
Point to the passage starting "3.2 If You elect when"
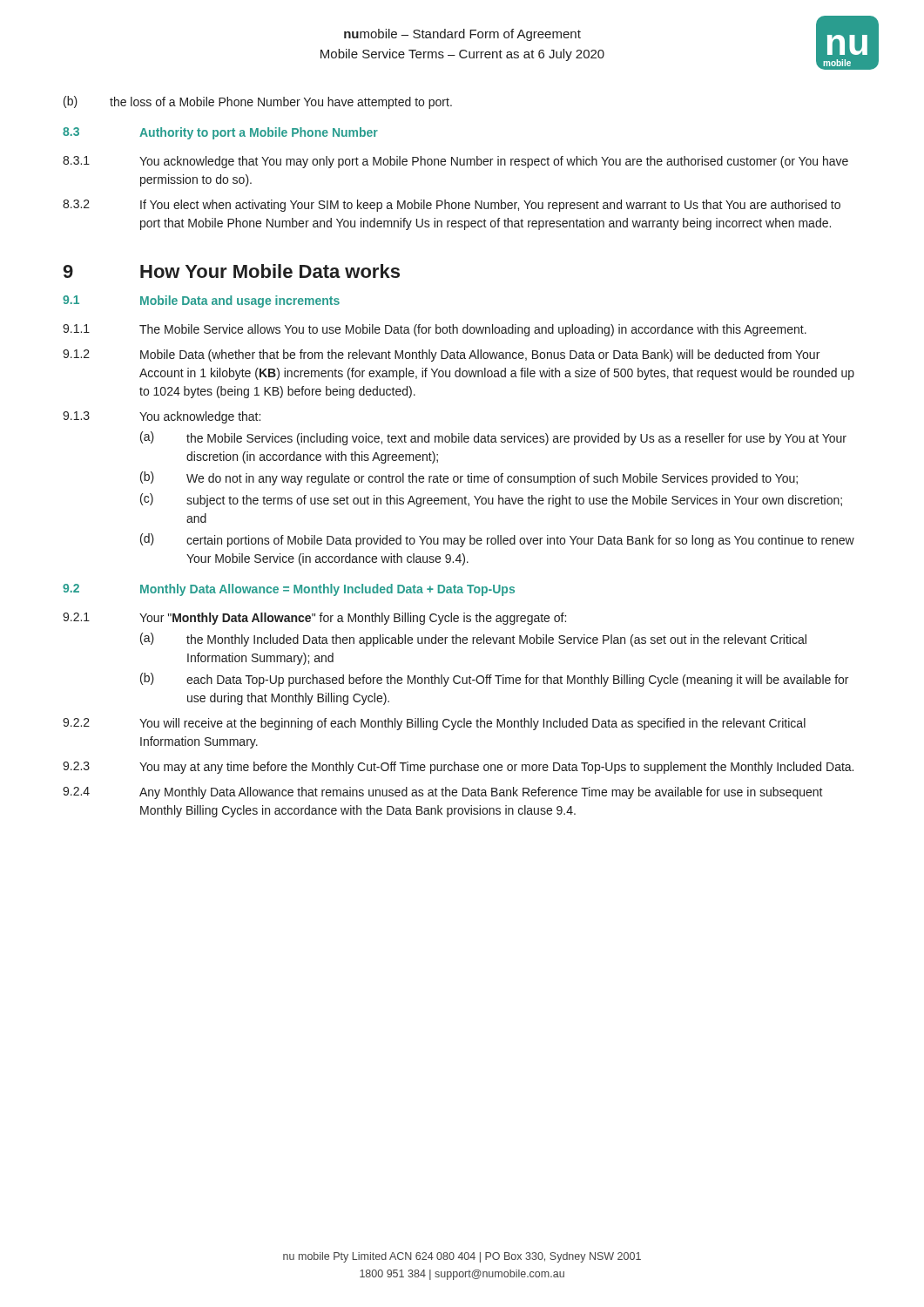point(462,214)
